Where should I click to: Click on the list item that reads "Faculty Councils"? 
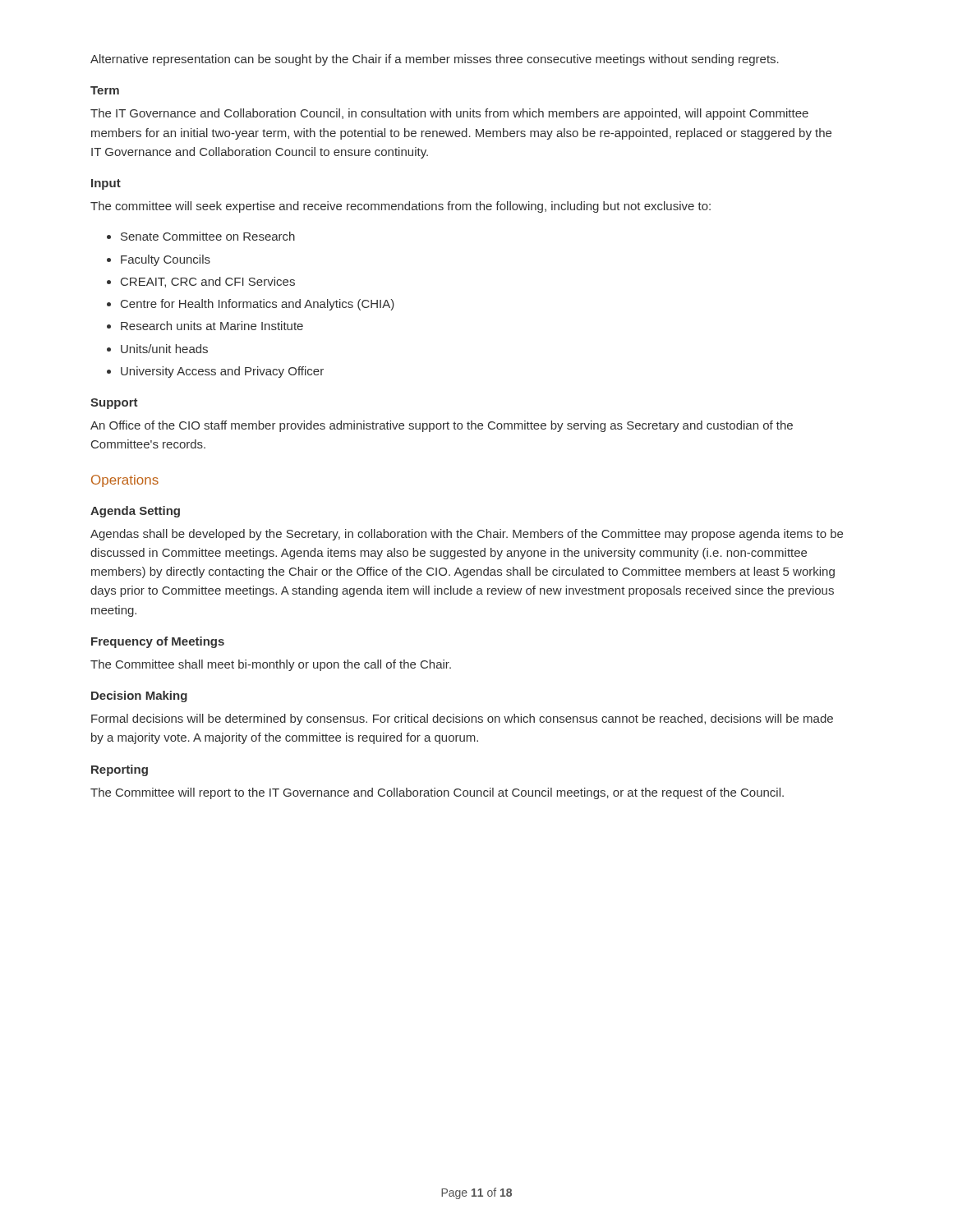[165, 259]
